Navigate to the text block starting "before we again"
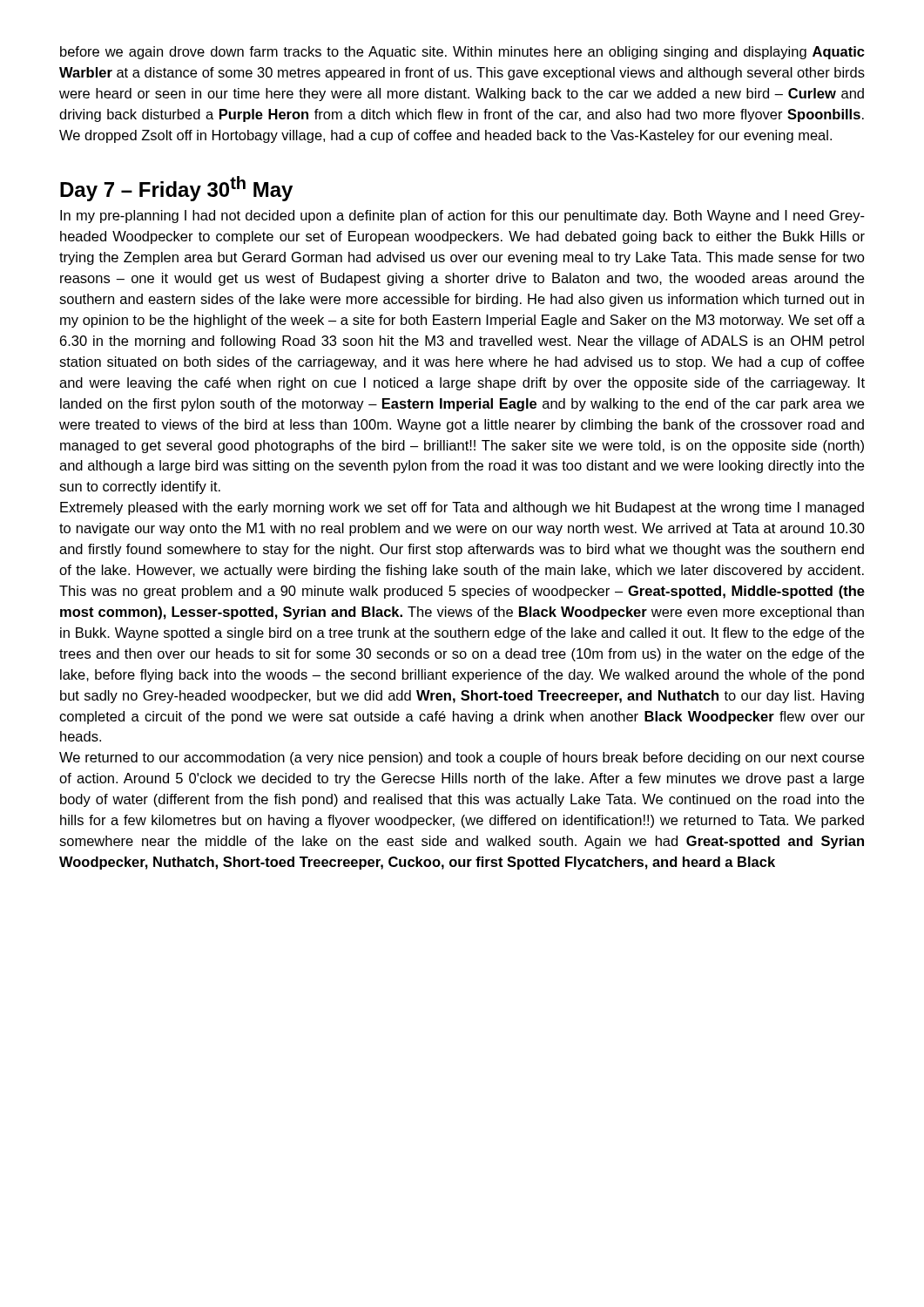The image size is (924, 1307). [x=462, y=93]
